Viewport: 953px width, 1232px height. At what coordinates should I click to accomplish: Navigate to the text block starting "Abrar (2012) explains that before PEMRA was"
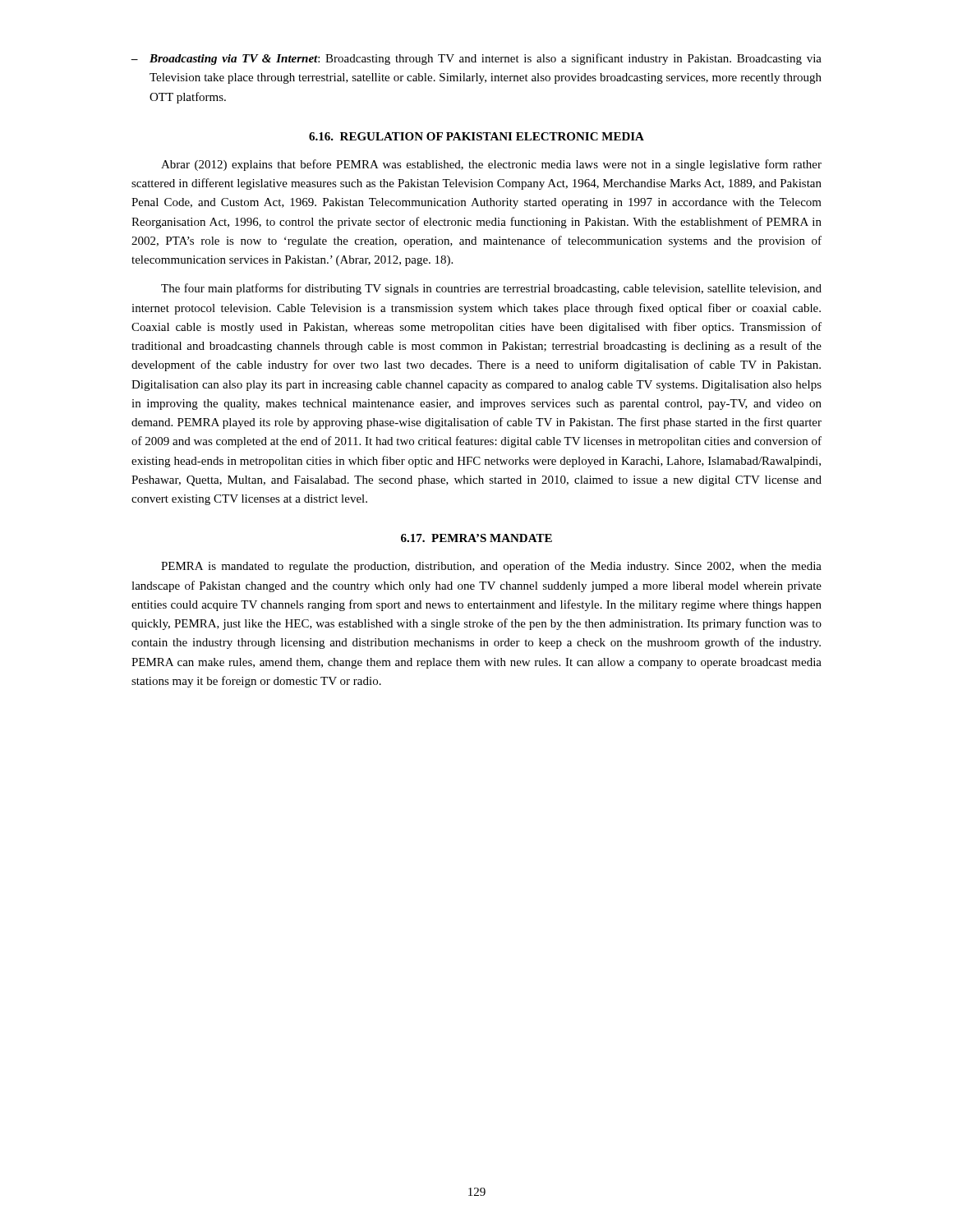click(476, 332)
